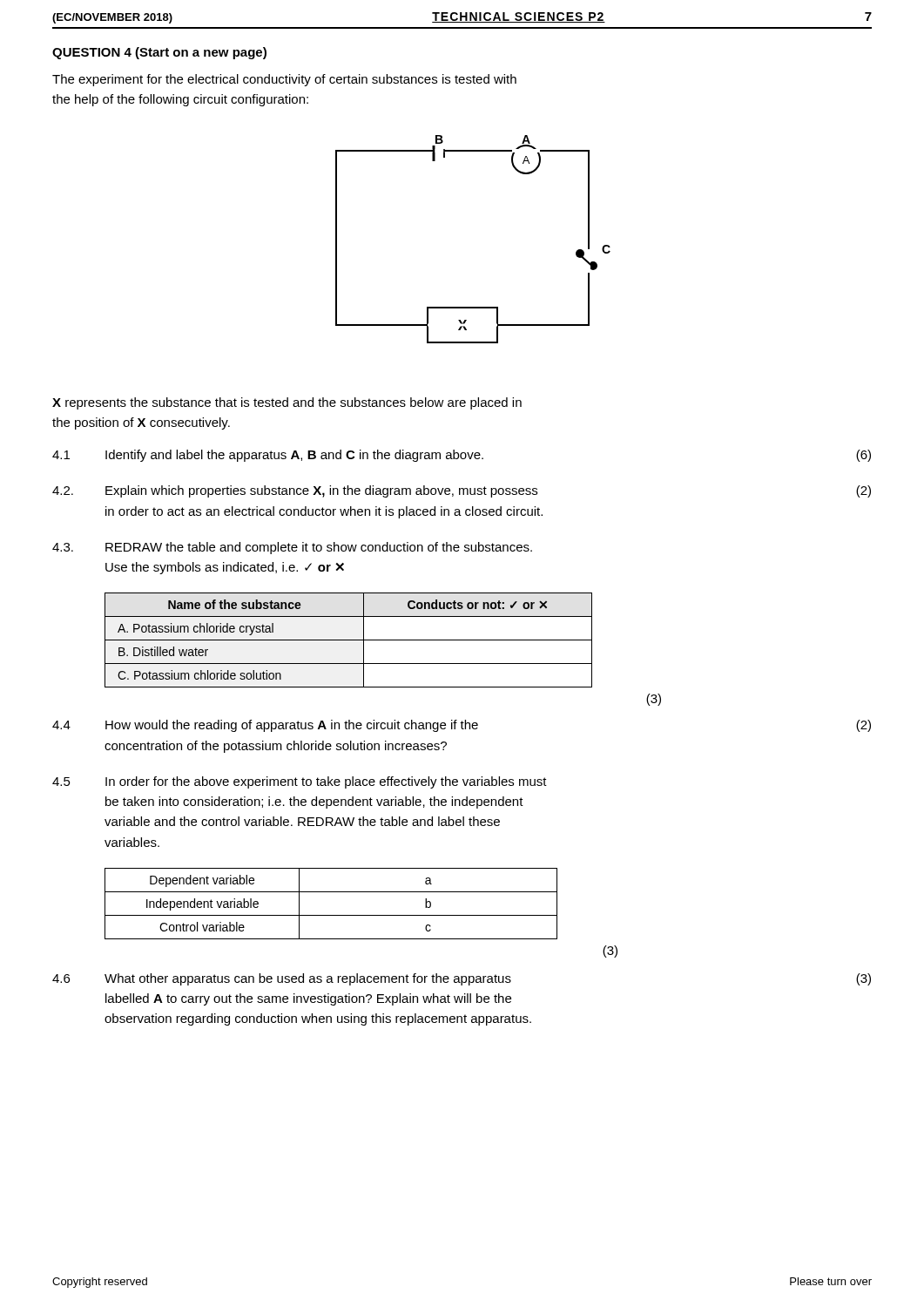Point to the block beginning "4.5 In order for the above experiment"
Image resolution: width=924 pixels, height=1307 pixels.
[x=462, y=811]
